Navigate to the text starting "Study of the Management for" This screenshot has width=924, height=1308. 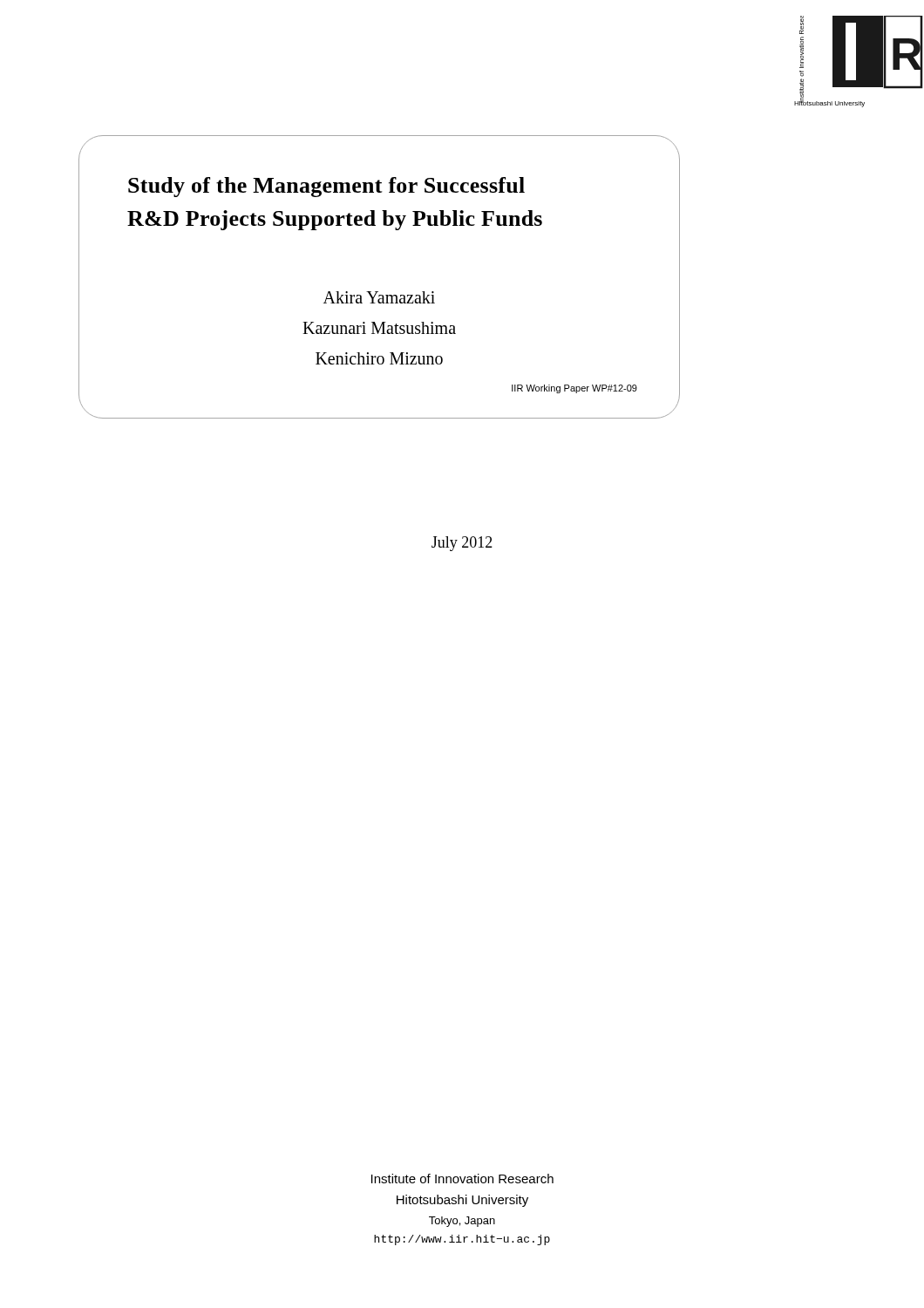(x=379, y=281)
